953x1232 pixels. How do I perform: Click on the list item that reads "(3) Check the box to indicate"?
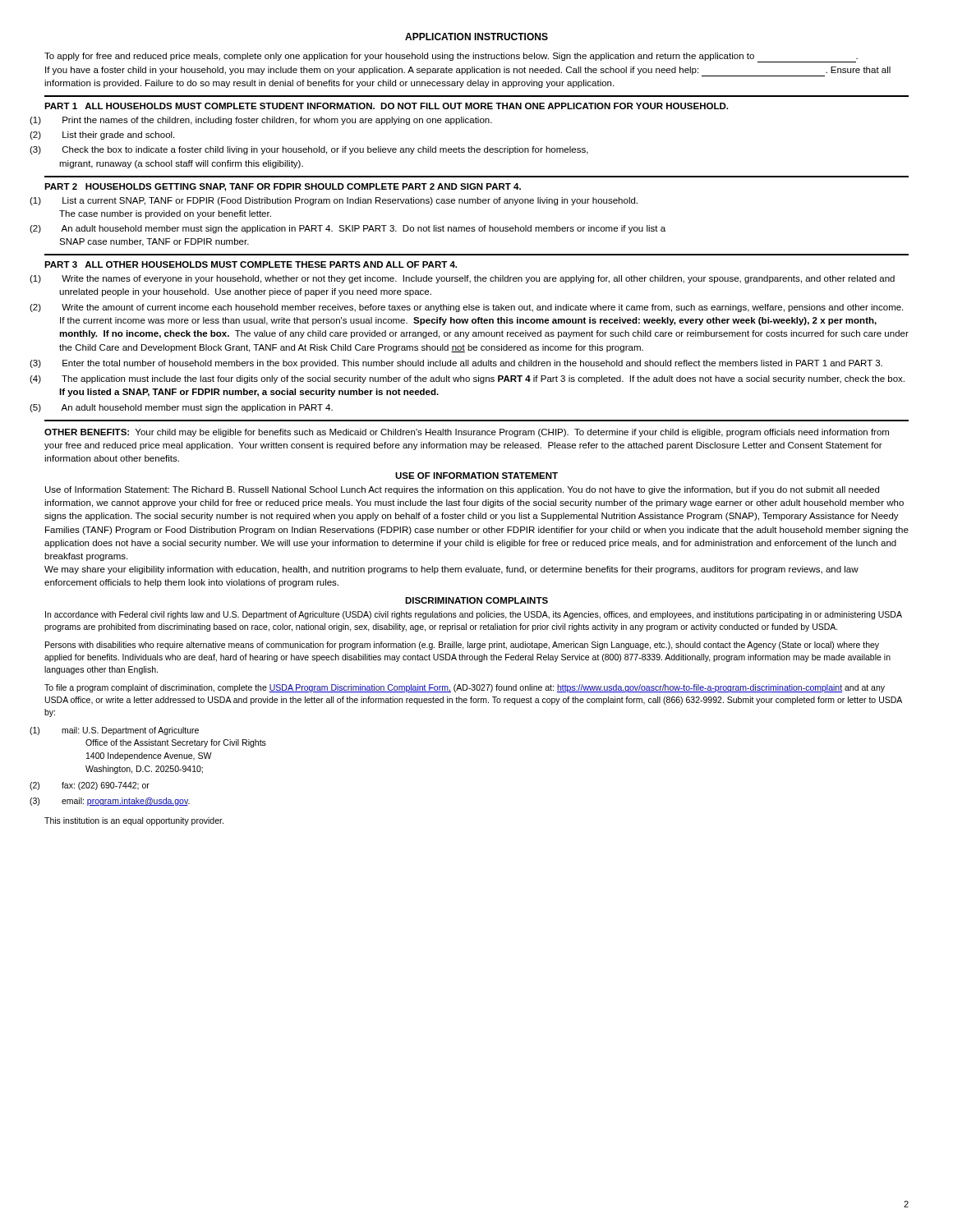[x=316, y=157]
